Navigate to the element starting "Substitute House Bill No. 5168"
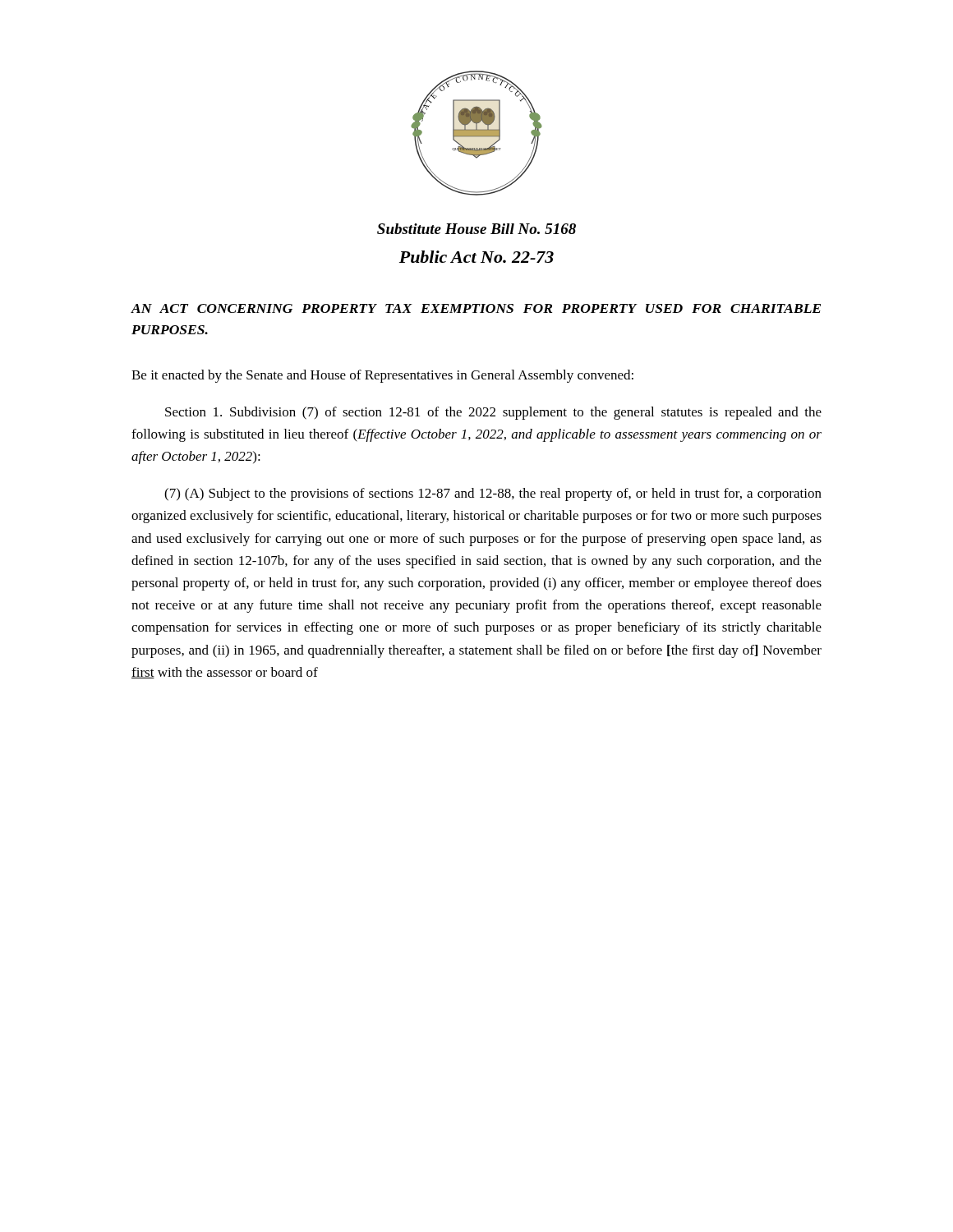Image resolution: width=953 pixels, height=1232 pixels. pyautogui.click(x=476, y=229)
